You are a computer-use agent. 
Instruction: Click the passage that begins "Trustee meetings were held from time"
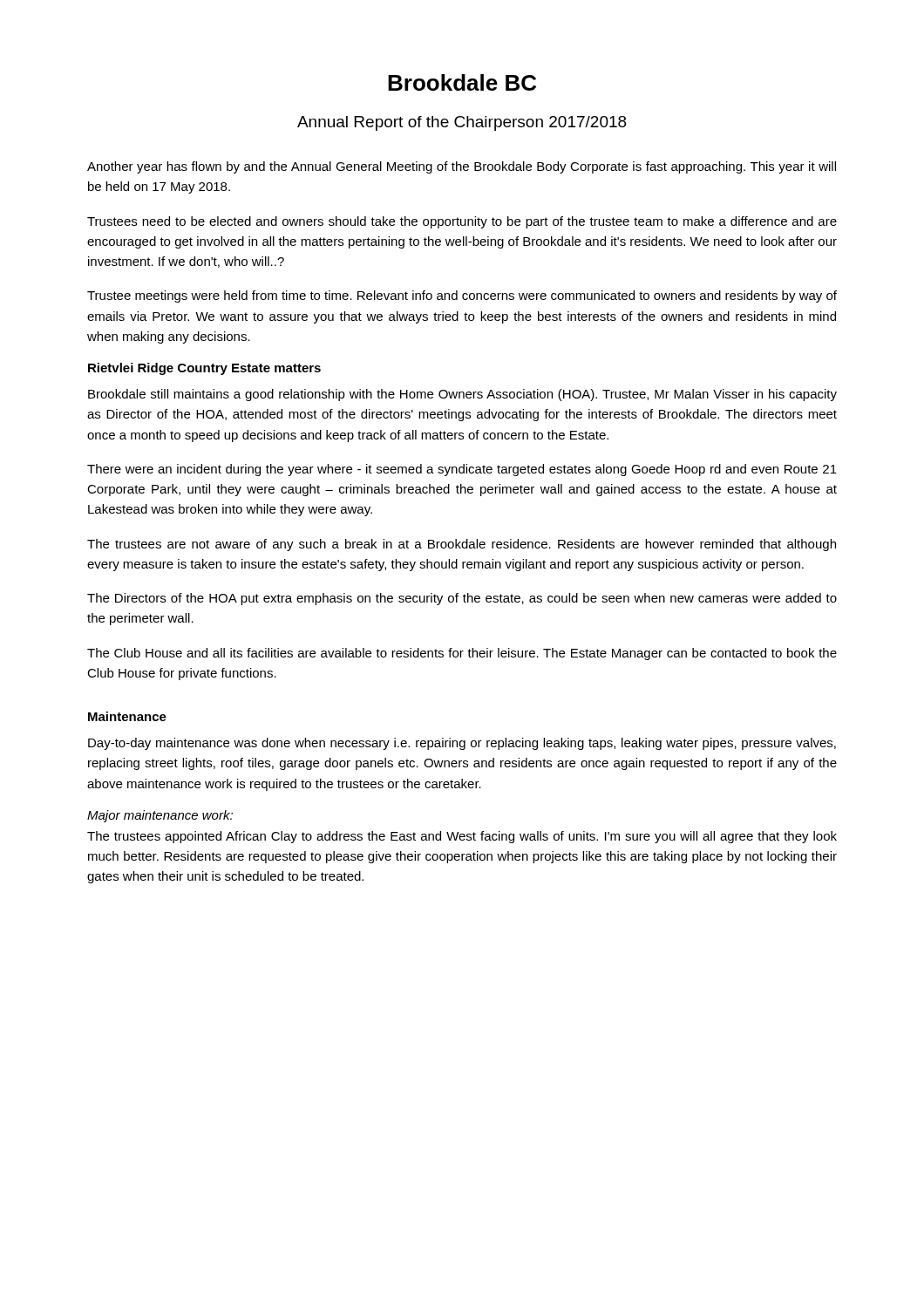462,316
